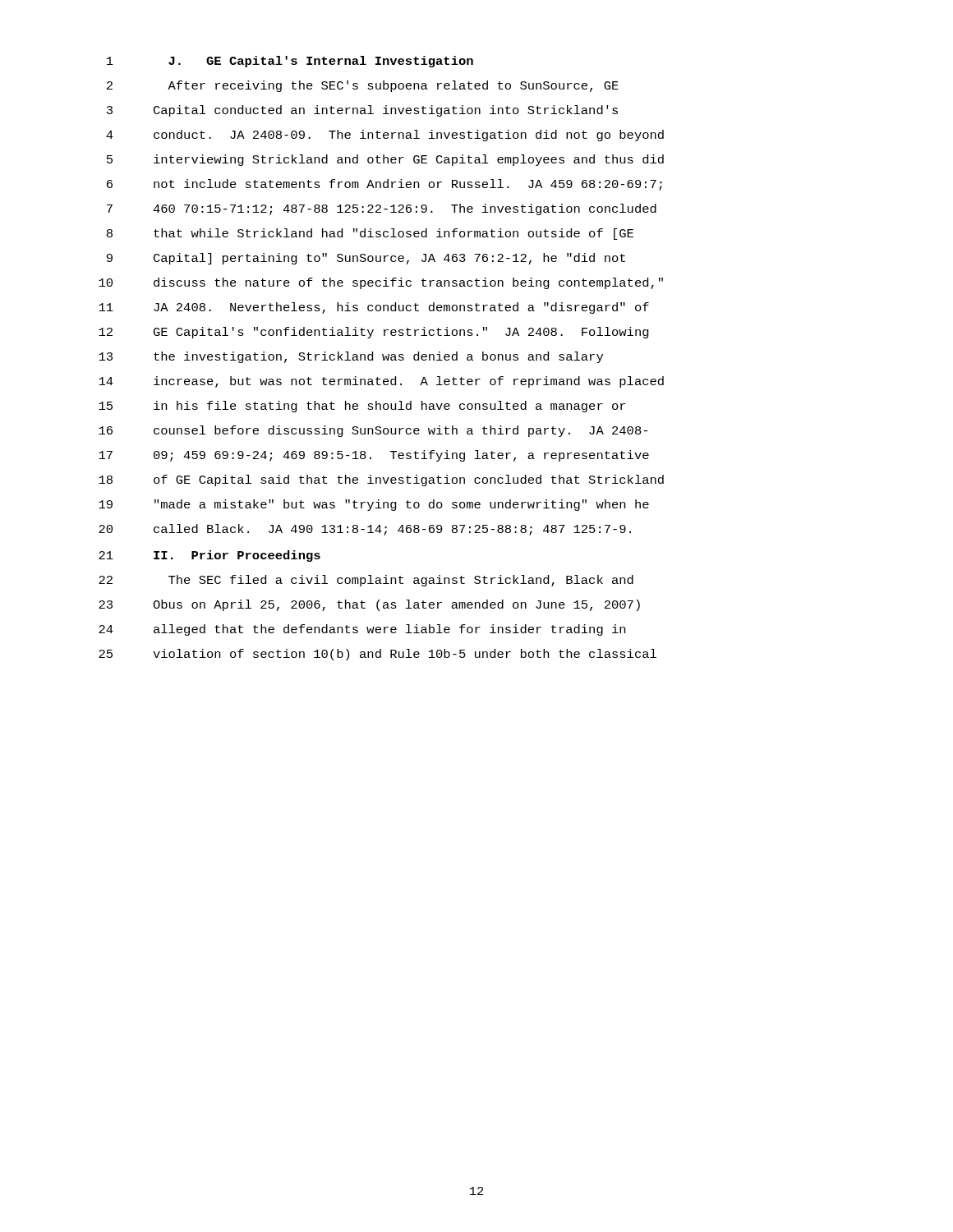Screen dimensions: 1232x953
Task: Click on the passage starting "19 "made a mistake" but"
Action: [485, 505]
